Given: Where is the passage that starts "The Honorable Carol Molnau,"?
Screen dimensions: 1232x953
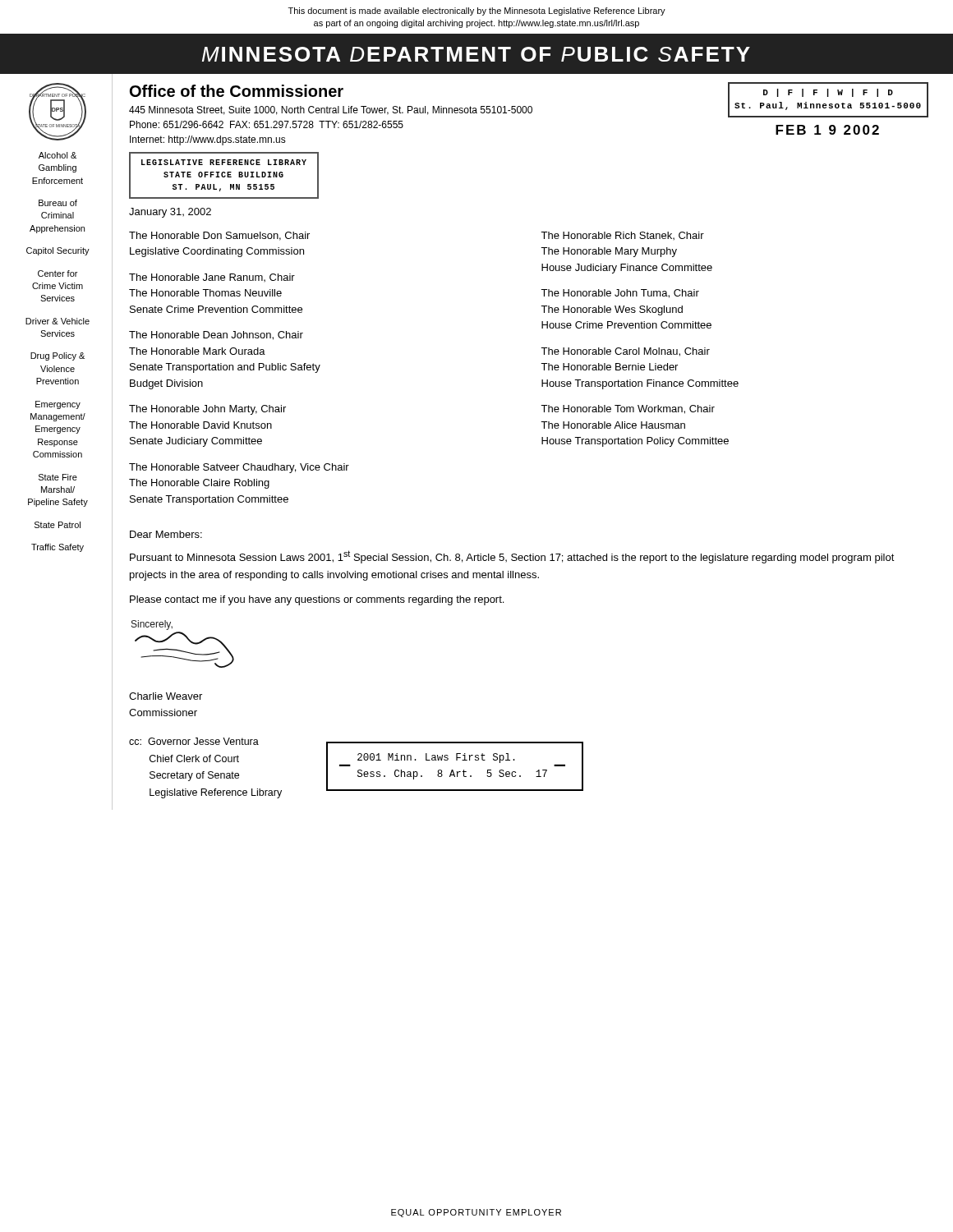Looking at the screenshot, I should tap(640, 367).
